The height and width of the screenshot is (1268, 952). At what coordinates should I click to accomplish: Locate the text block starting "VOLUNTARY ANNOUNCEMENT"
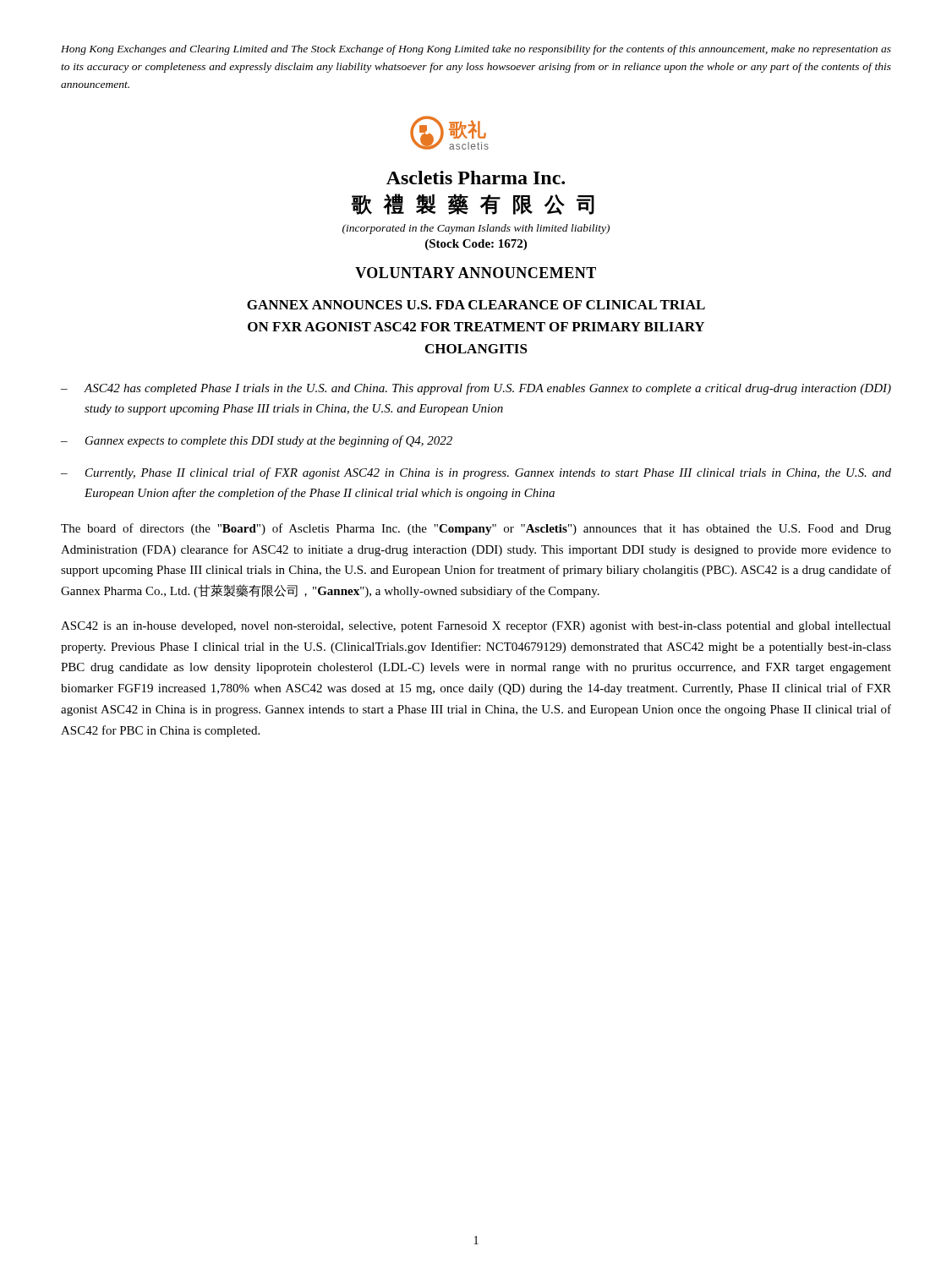click(x=476, y=273)
